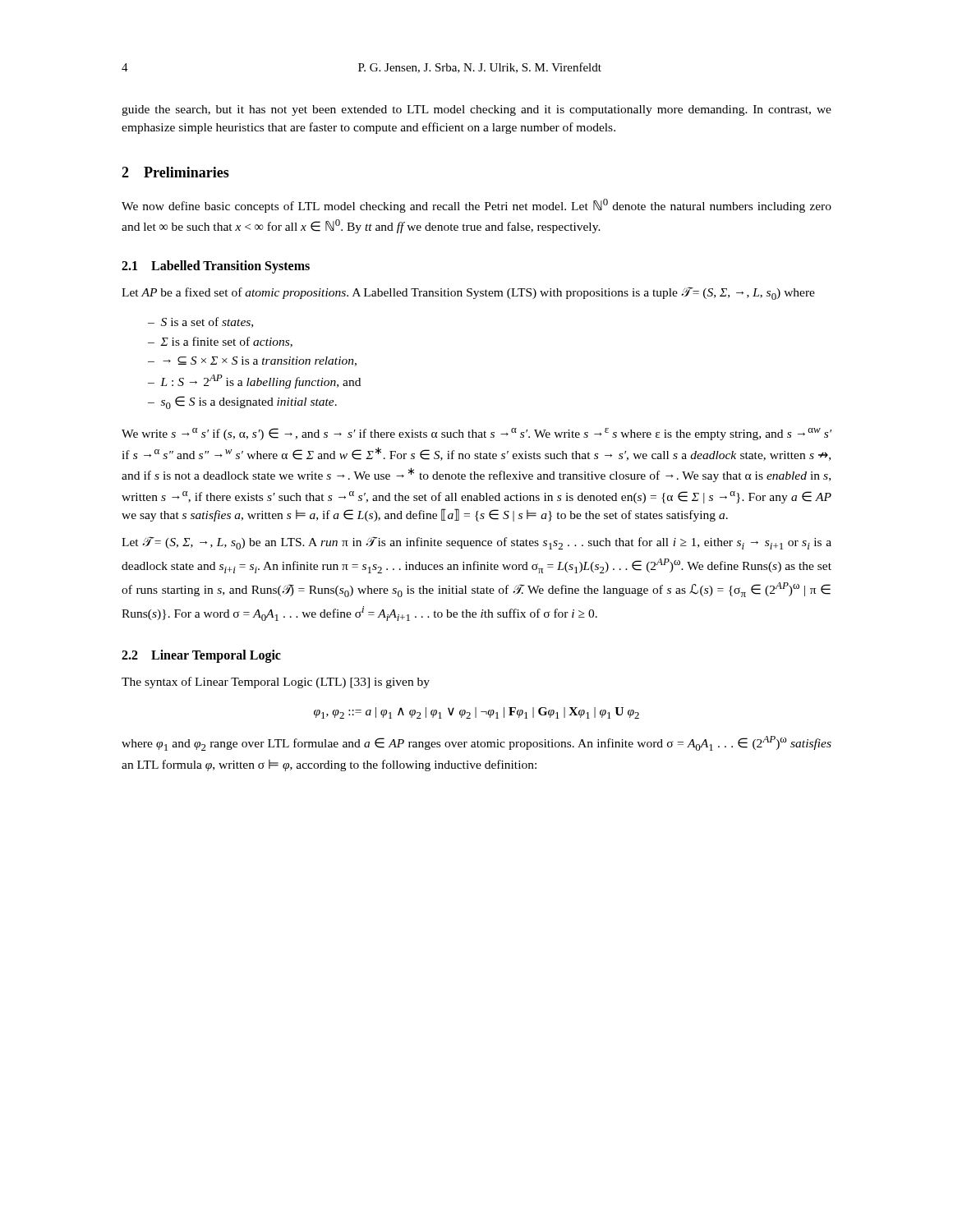Select the text block with the text "The syntax of Linear Temporal"
The image size is (953, 1232).
pyautogui.click(x=276, y=681)
